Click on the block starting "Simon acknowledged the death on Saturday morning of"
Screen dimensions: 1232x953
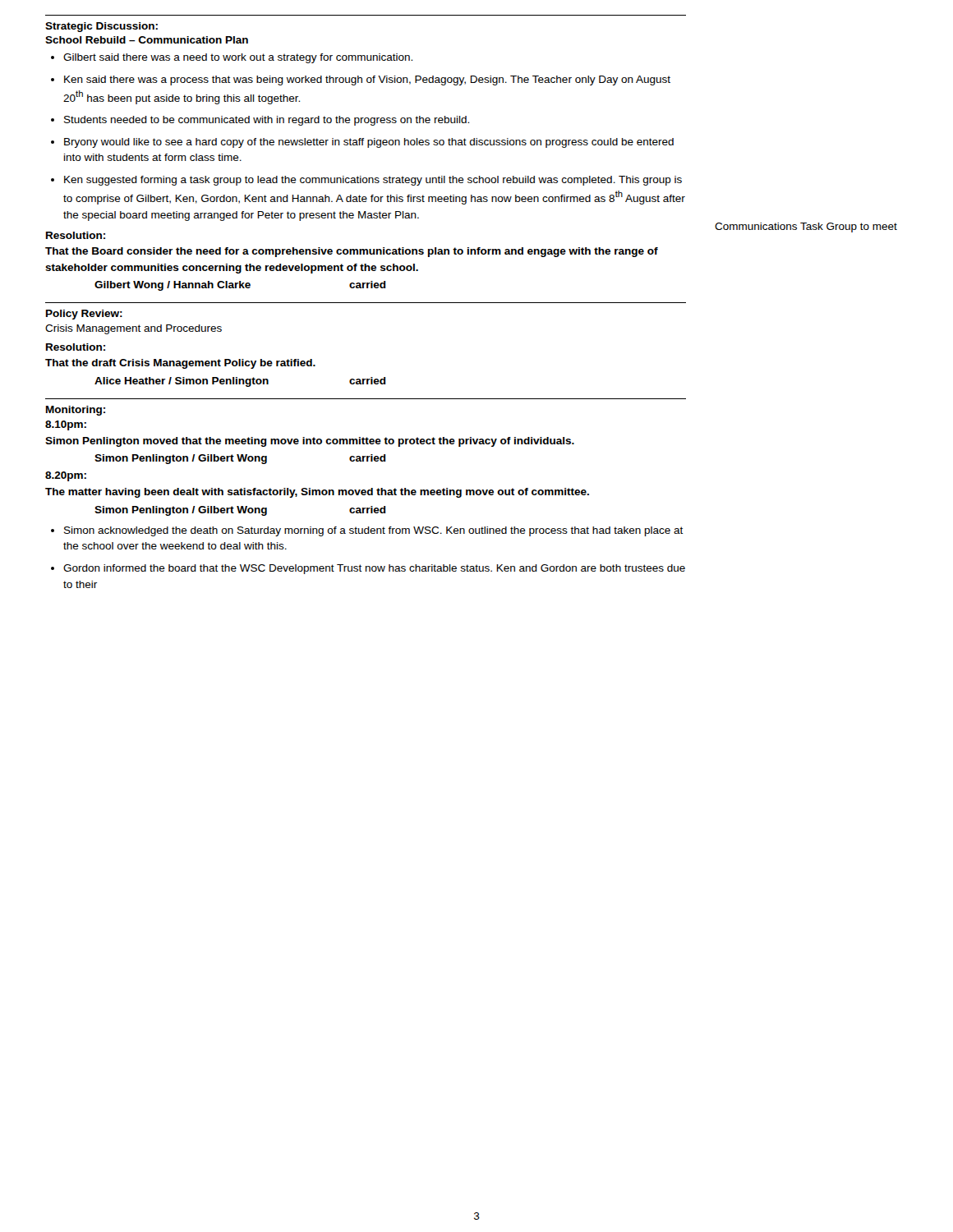[373, 538]
